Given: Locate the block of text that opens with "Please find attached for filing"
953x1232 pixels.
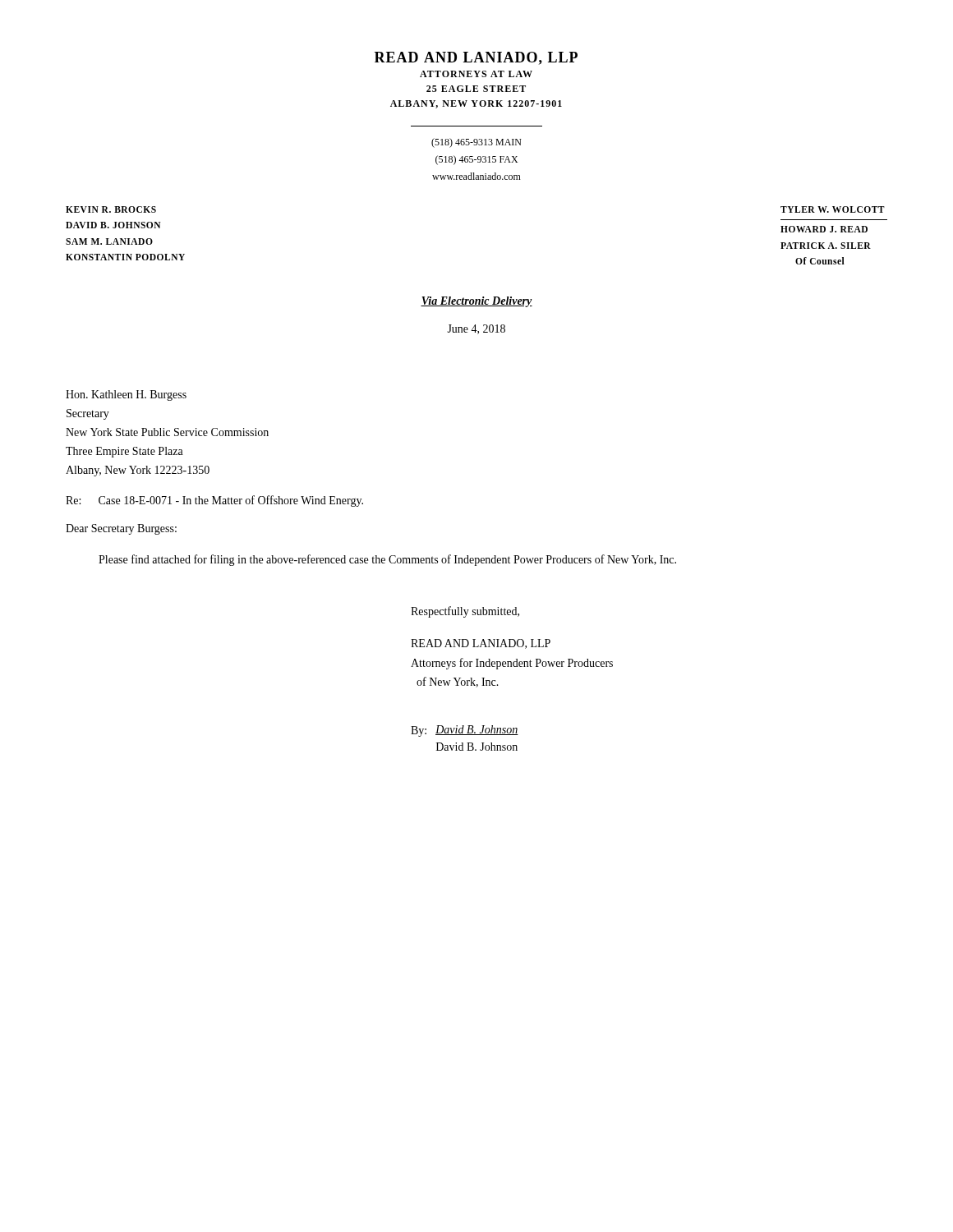Looking at the screenshot, I should 388,560.
